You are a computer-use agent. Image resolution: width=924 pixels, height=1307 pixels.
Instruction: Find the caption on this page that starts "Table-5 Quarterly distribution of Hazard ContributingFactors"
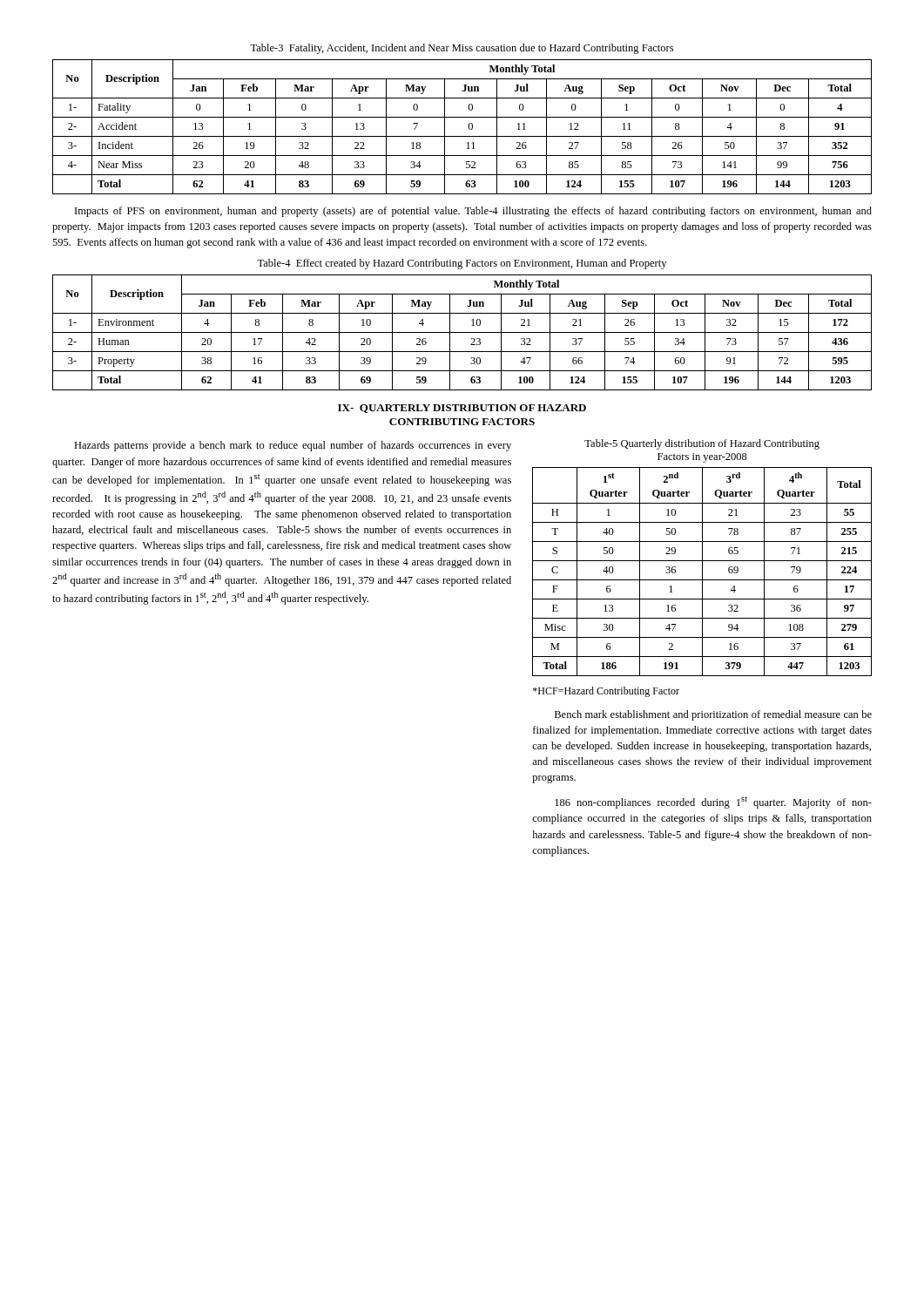coord(702,450)
